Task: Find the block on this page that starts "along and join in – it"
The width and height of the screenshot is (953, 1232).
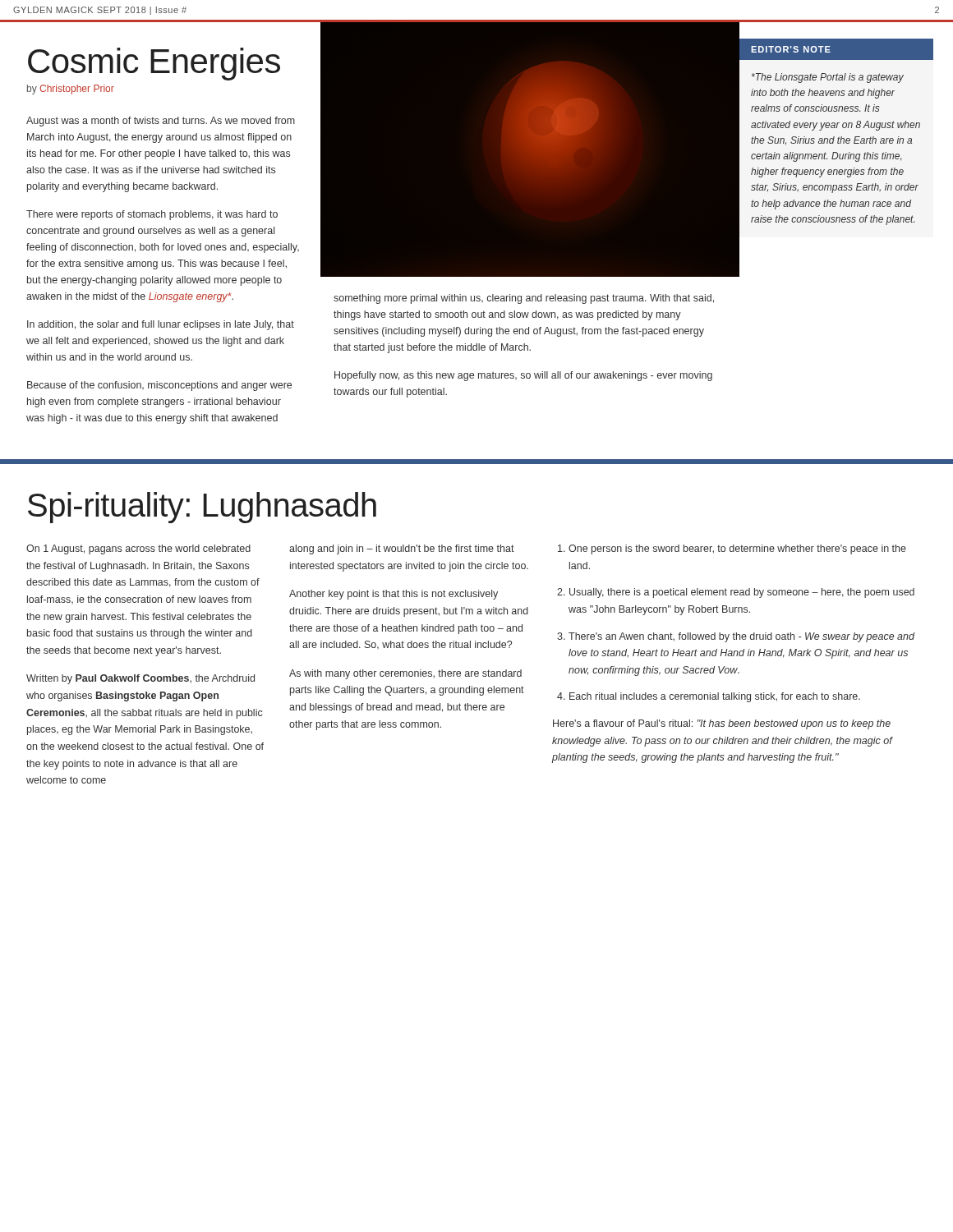Action: coord(409,557)
